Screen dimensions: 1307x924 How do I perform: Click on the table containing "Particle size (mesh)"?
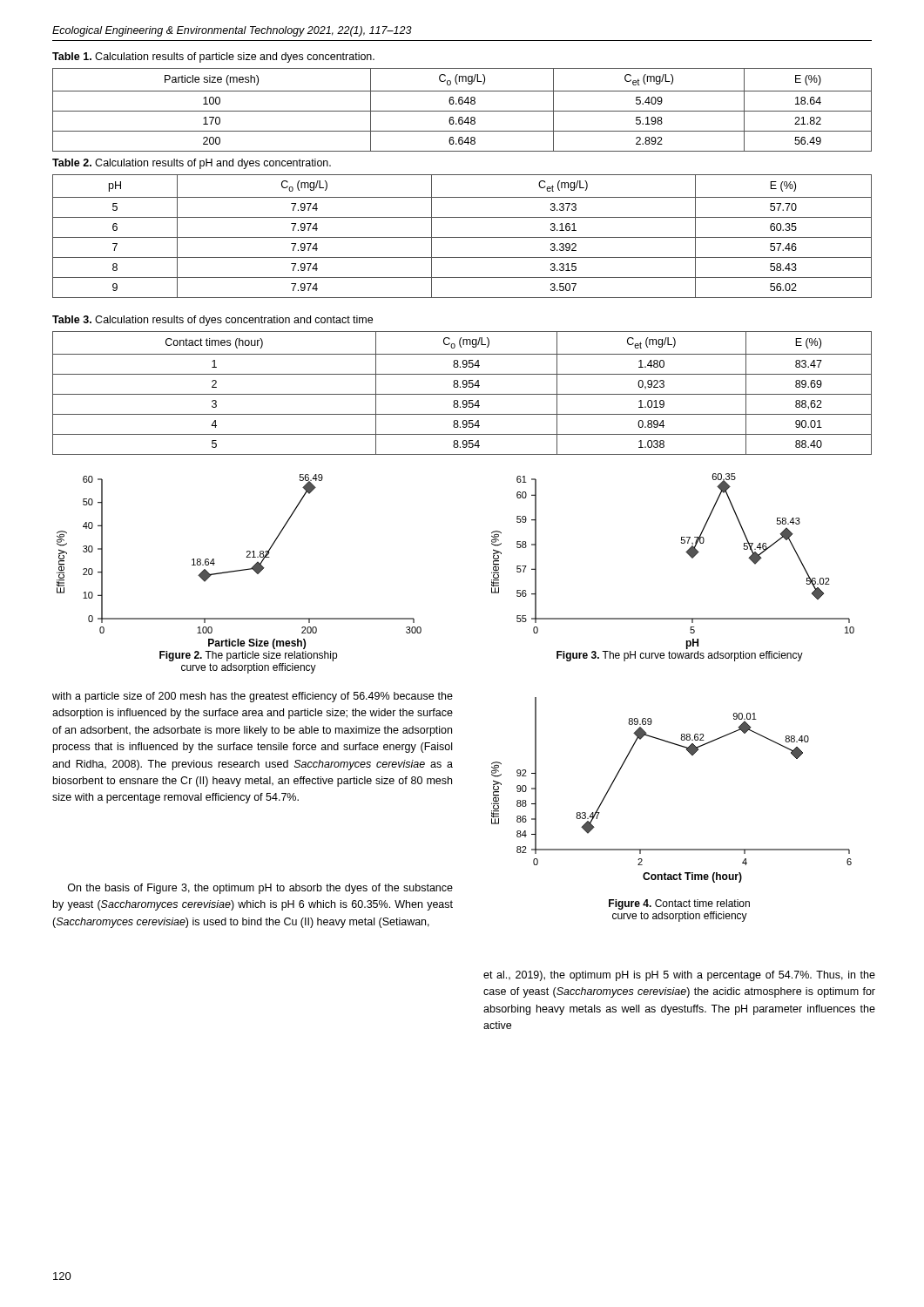point(462,110)
